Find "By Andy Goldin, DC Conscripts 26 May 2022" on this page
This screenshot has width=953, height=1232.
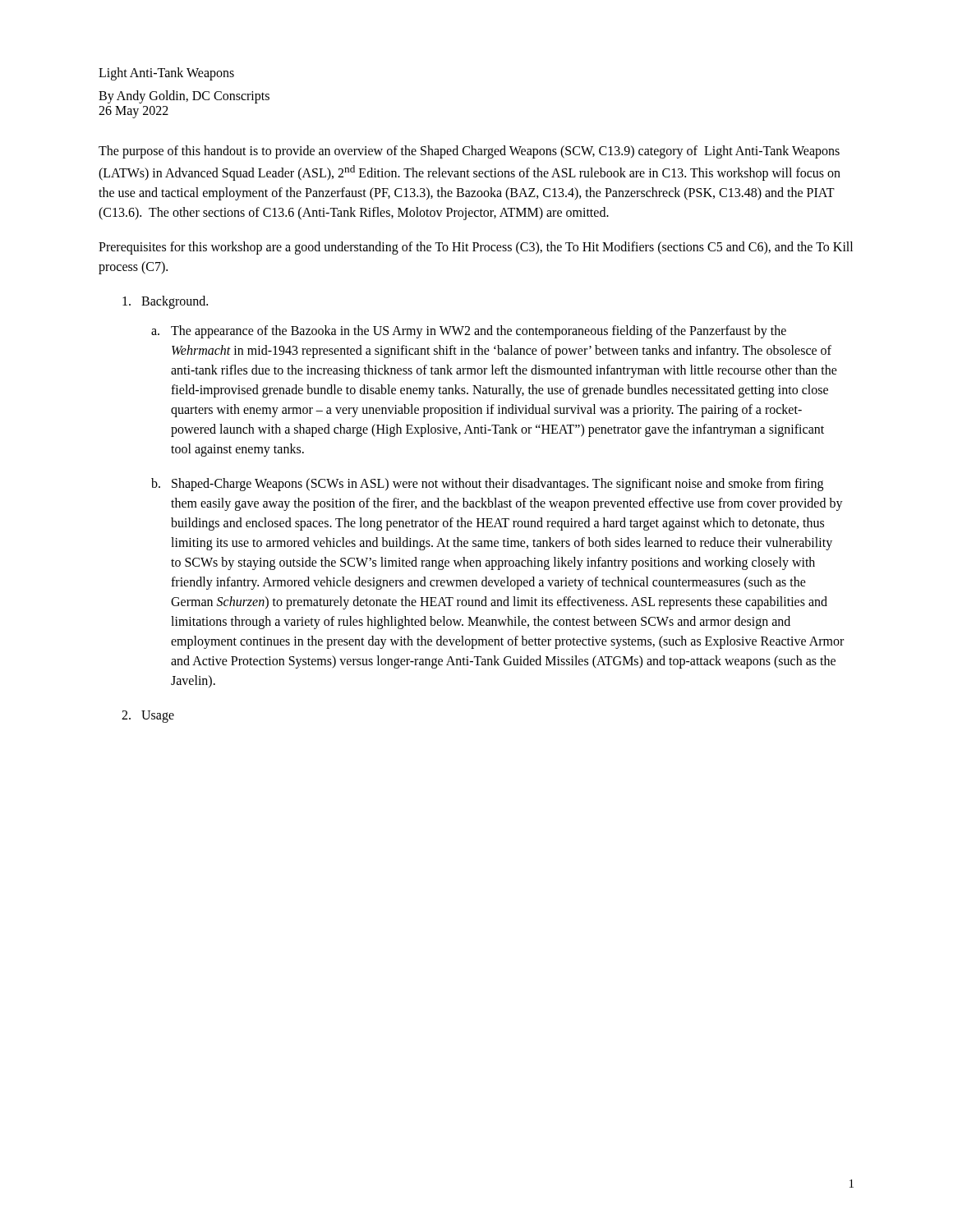(184, 103)
